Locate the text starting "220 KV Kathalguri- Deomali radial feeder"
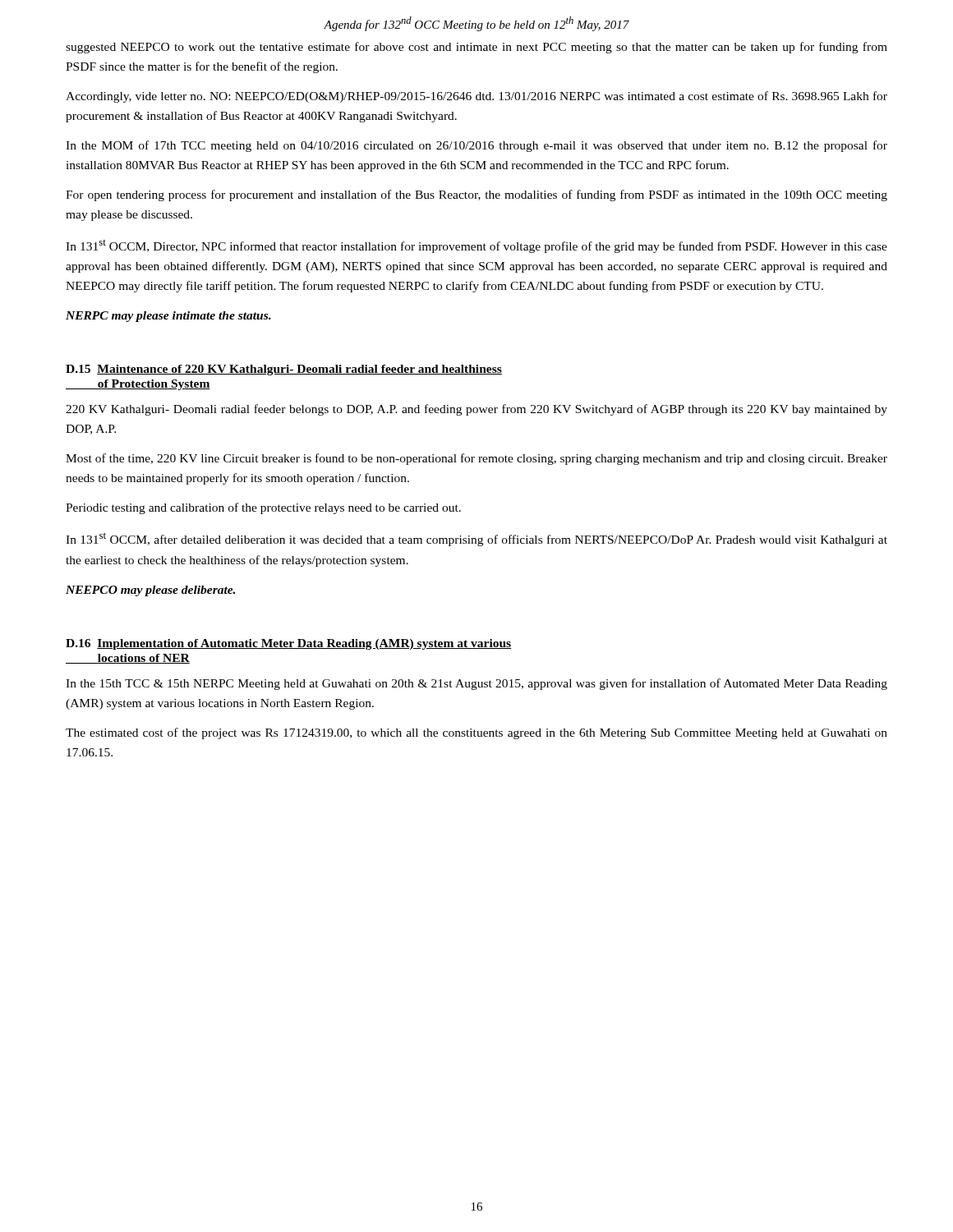The image size is (953, 1232). point(476,419)
